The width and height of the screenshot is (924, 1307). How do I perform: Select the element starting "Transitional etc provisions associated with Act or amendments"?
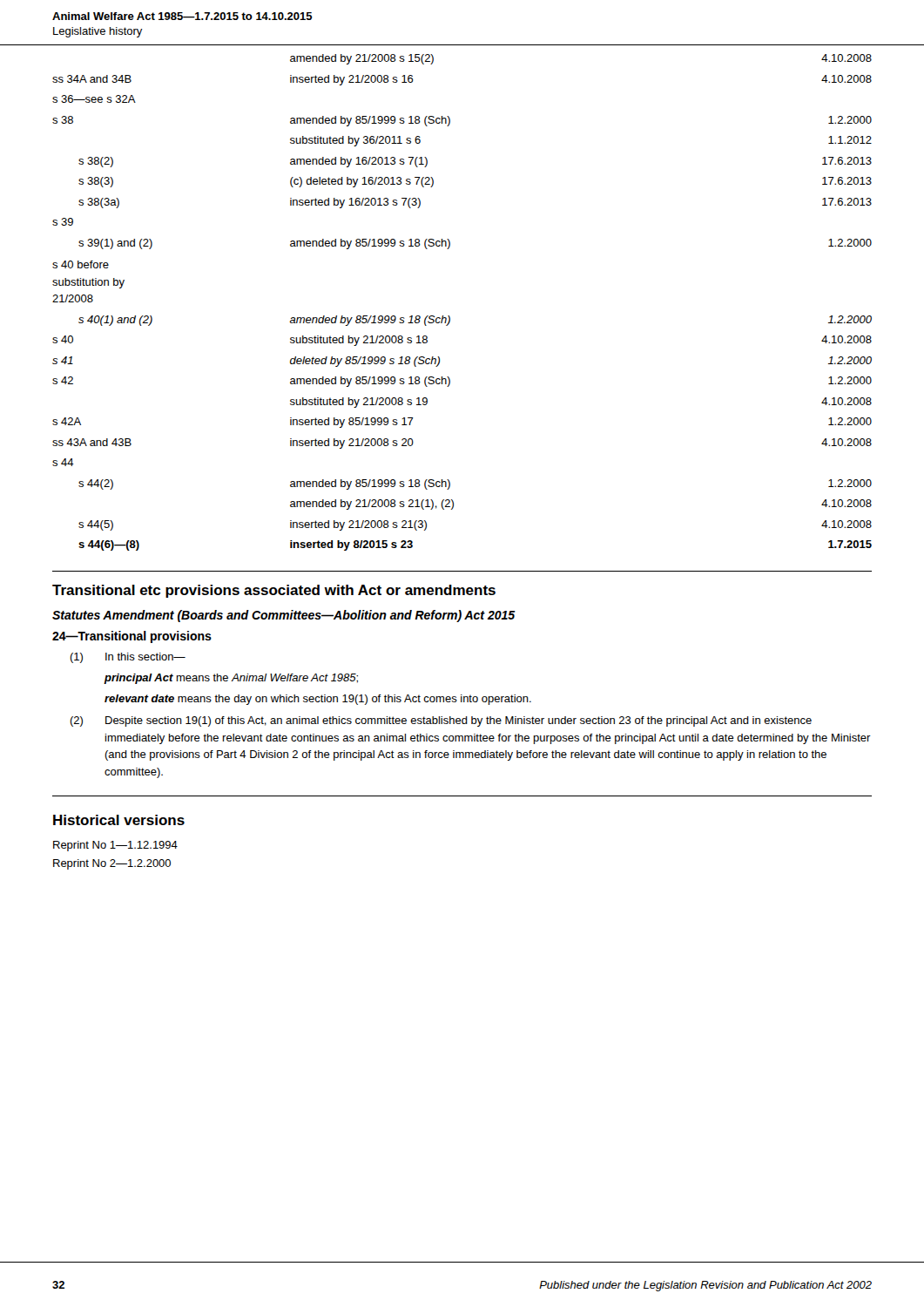point(274,590)
